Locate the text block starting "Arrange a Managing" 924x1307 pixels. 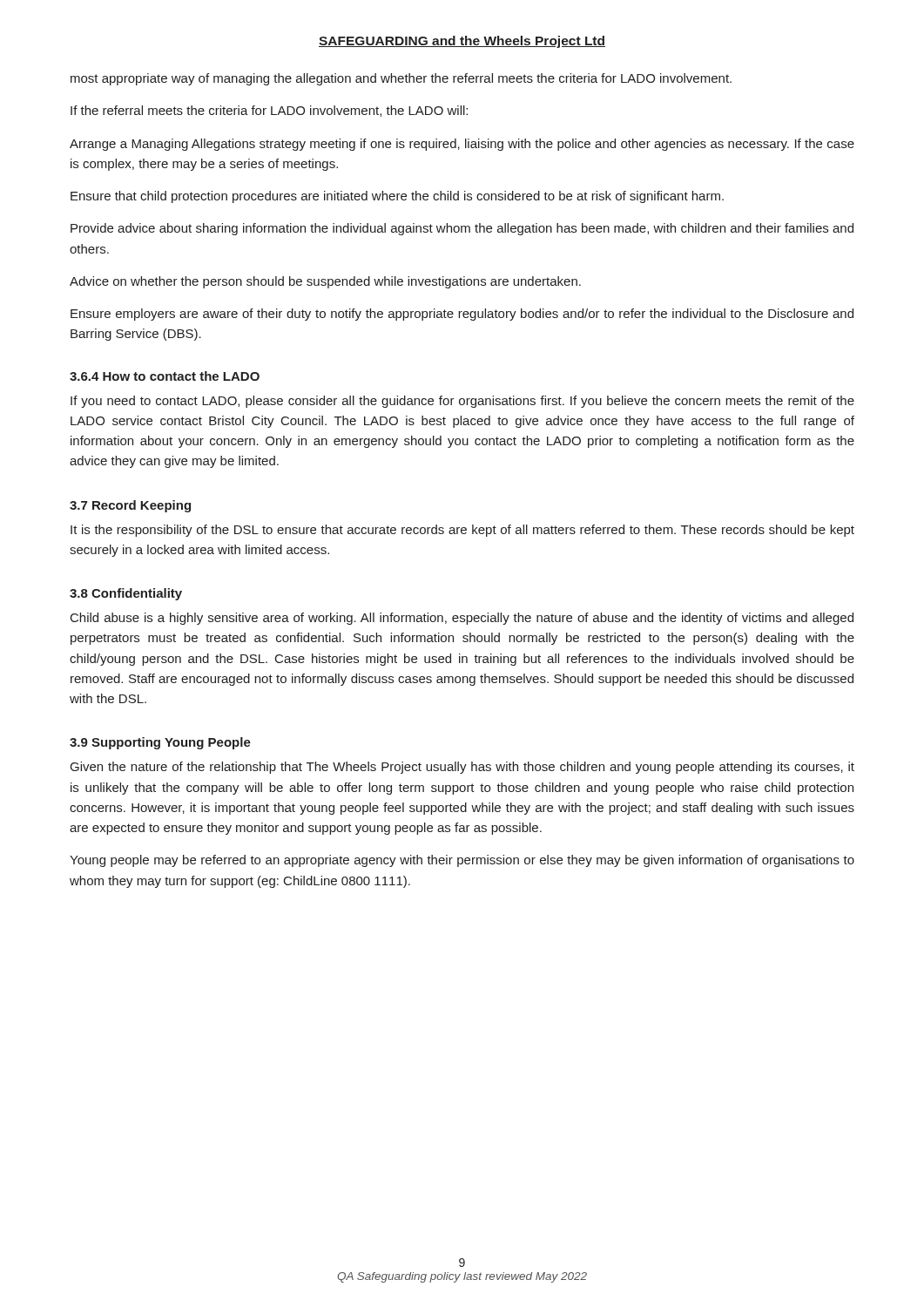pyautogui.click(x=462, y=153)
